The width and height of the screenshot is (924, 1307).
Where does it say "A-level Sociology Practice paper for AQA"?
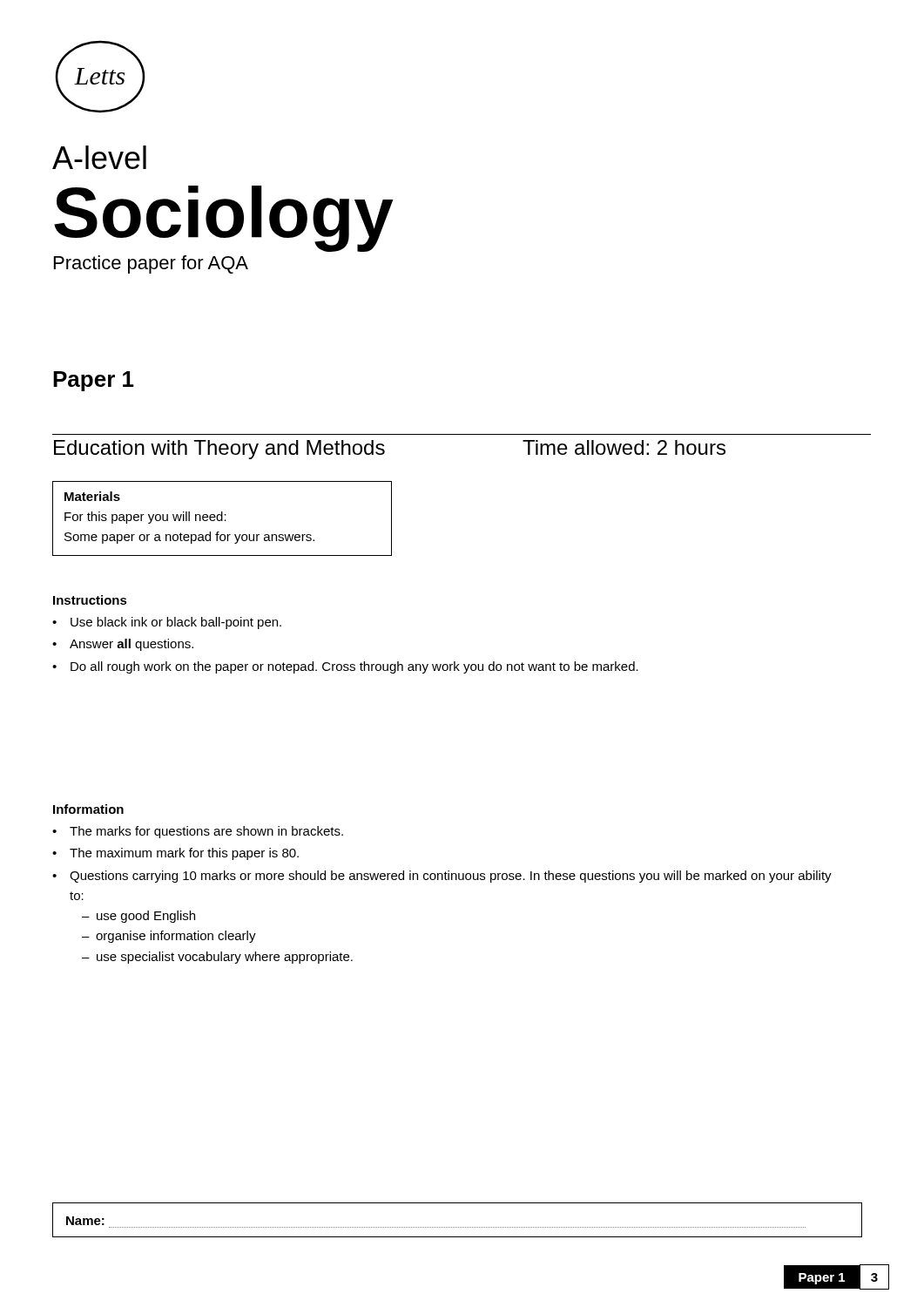coord(223,207)
